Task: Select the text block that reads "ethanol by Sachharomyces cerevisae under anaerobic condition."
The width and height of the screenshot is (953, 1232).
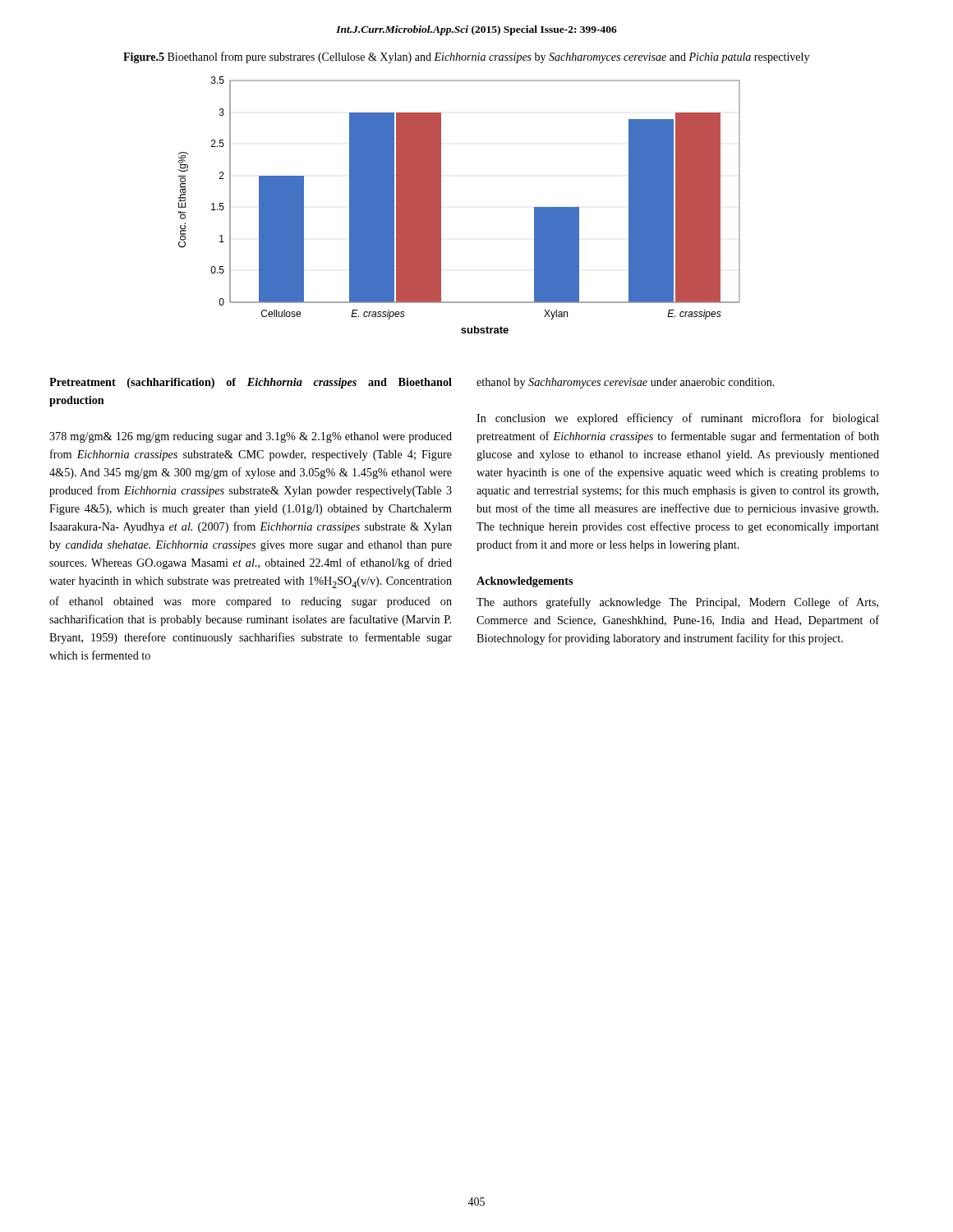Action: click(x=678, y=463)
